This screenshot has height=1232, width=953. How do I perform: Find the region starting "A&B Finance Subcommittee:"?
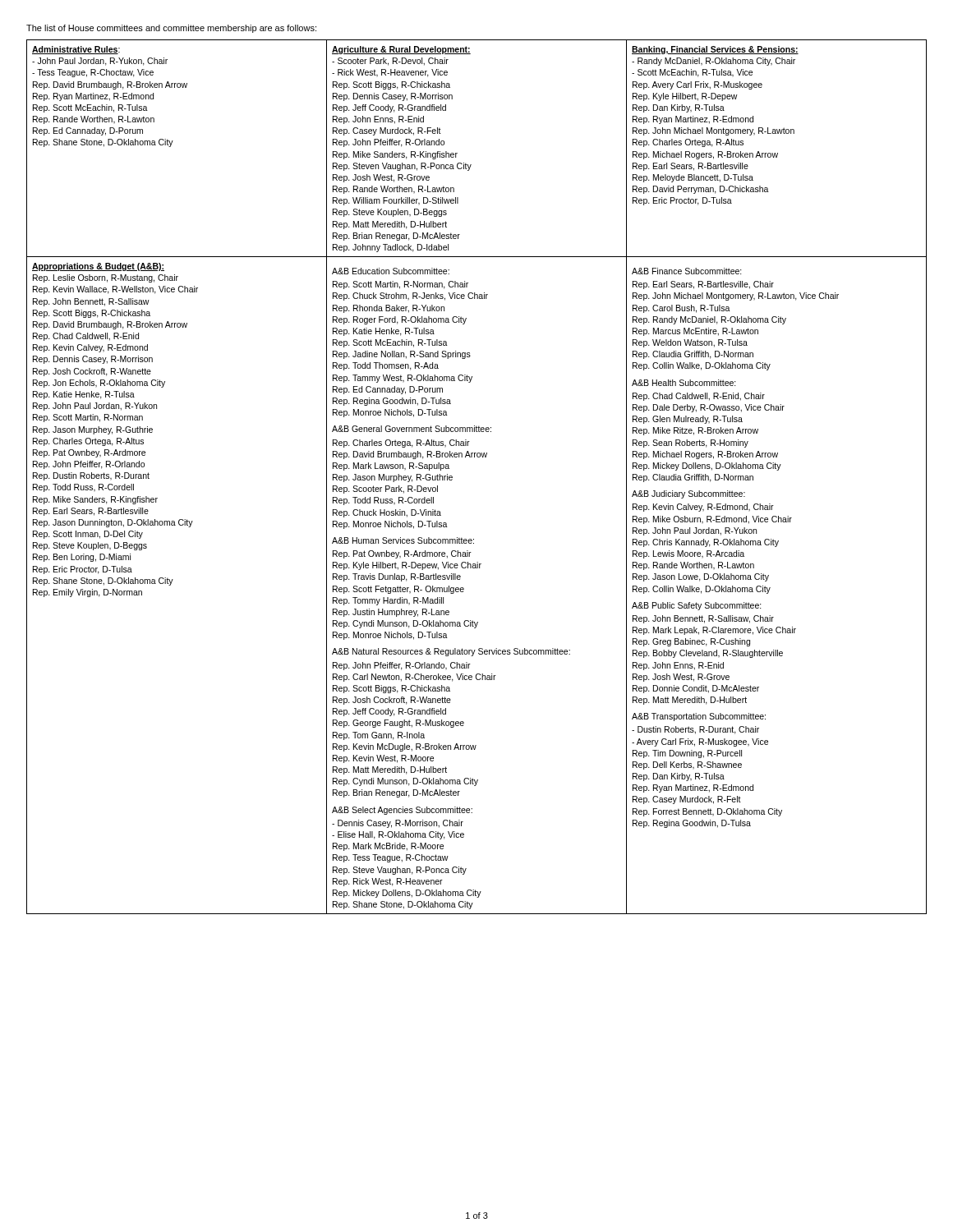click(776, 547)
